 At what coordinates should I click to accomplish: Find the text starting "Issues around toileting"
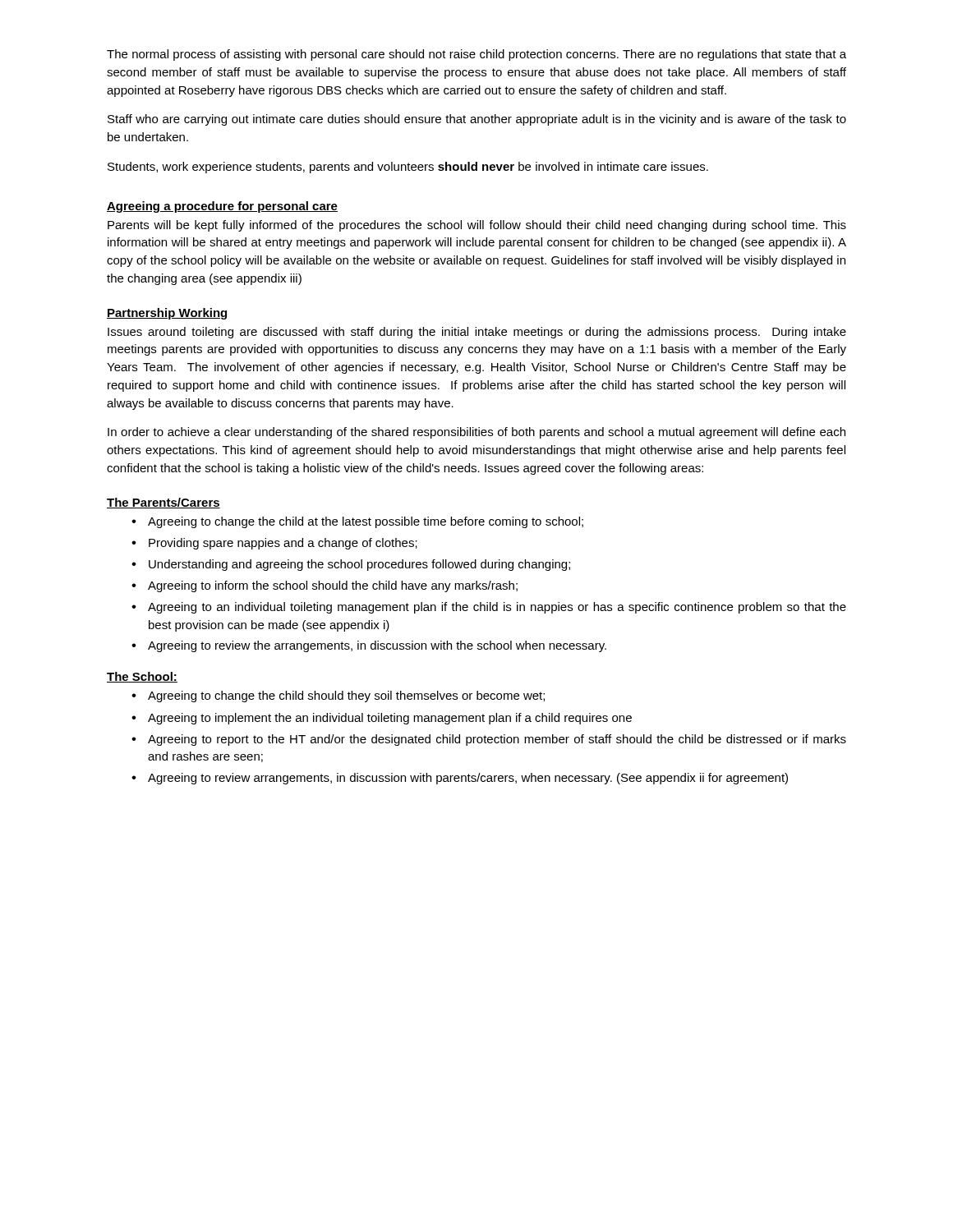[x=476, y=367]
